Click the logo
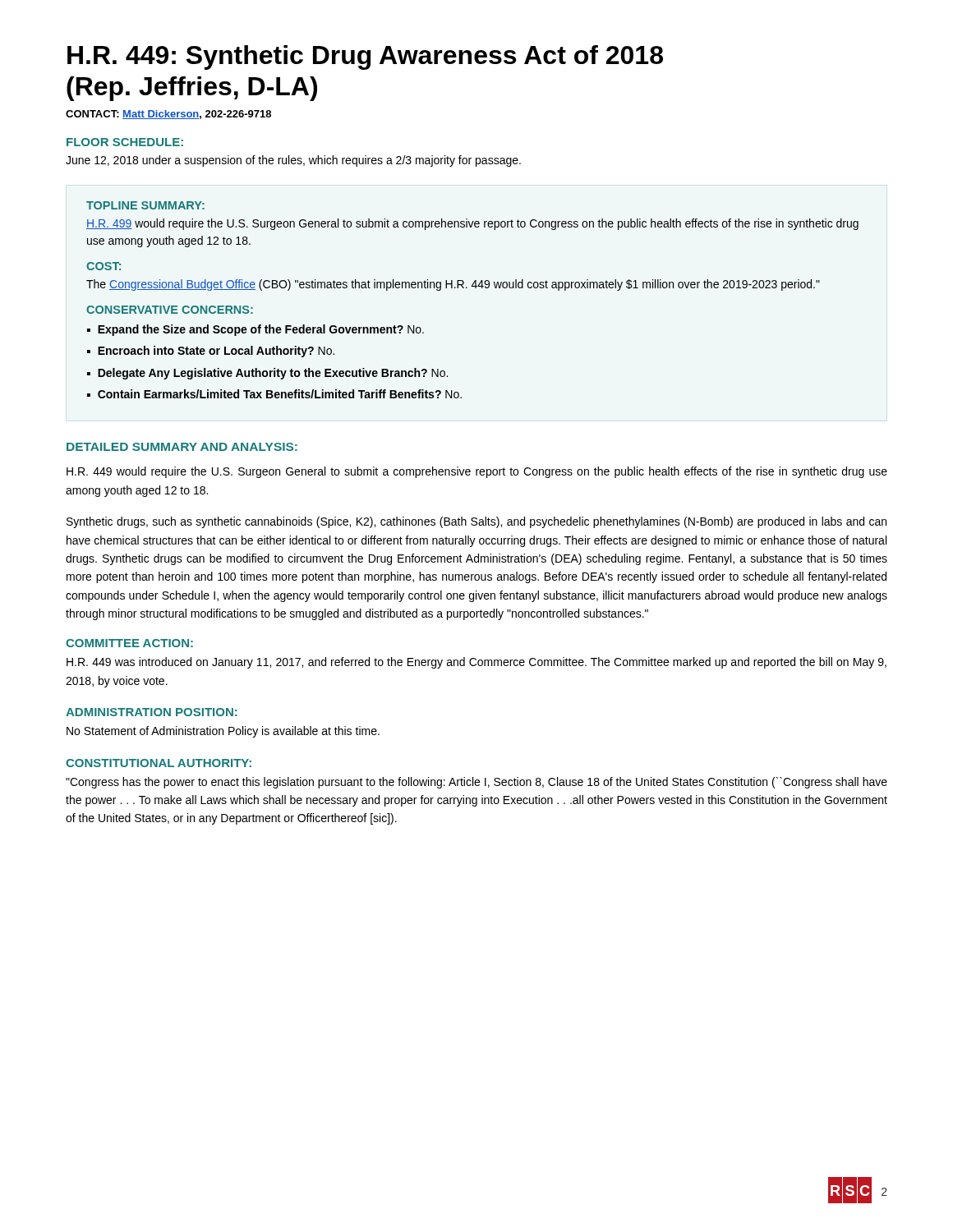Screen dimensions: 1232x953 point(850,1191)
